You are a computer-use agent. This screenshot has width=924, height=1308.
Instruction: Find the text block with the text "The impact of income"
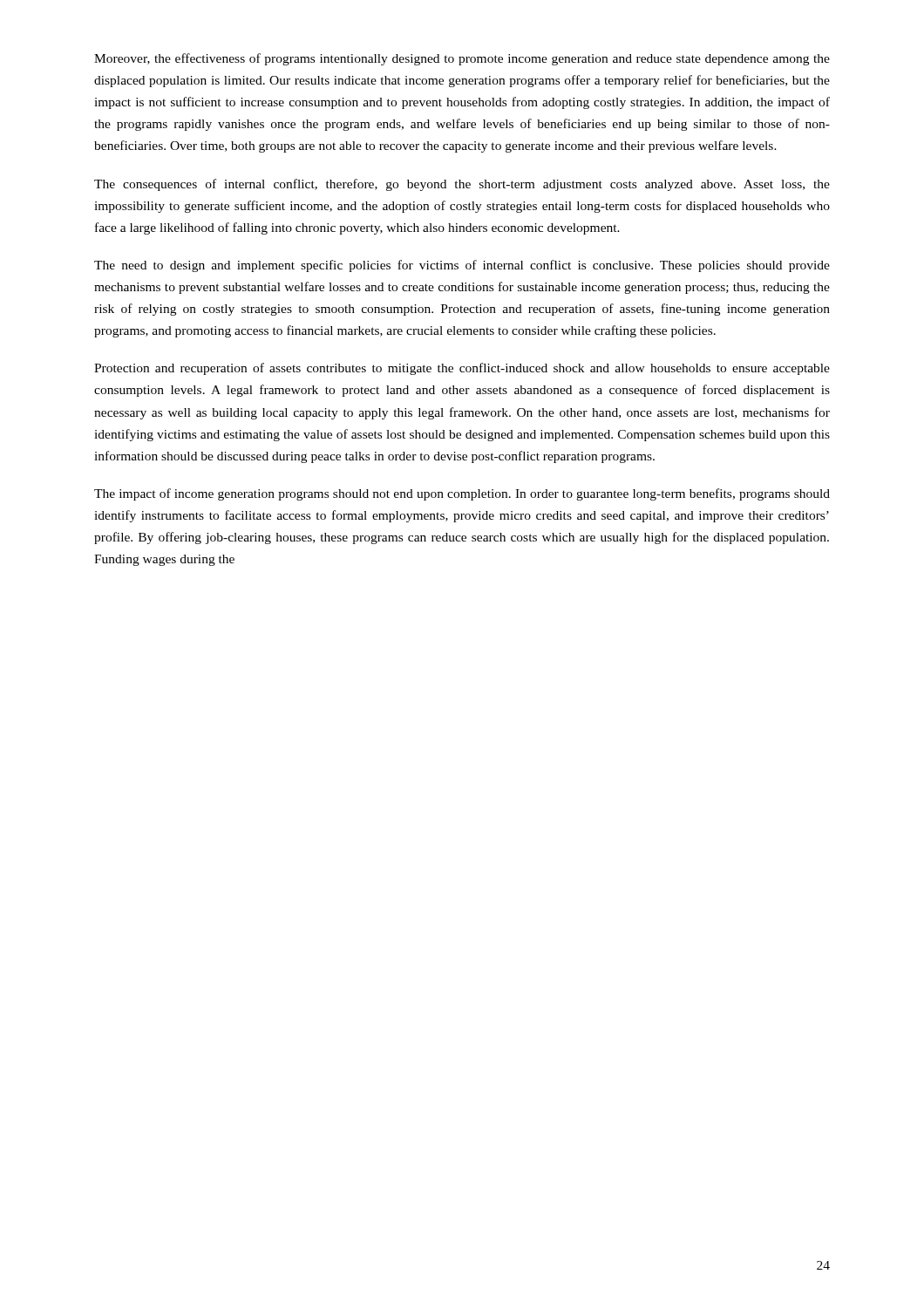coord(462,526)
